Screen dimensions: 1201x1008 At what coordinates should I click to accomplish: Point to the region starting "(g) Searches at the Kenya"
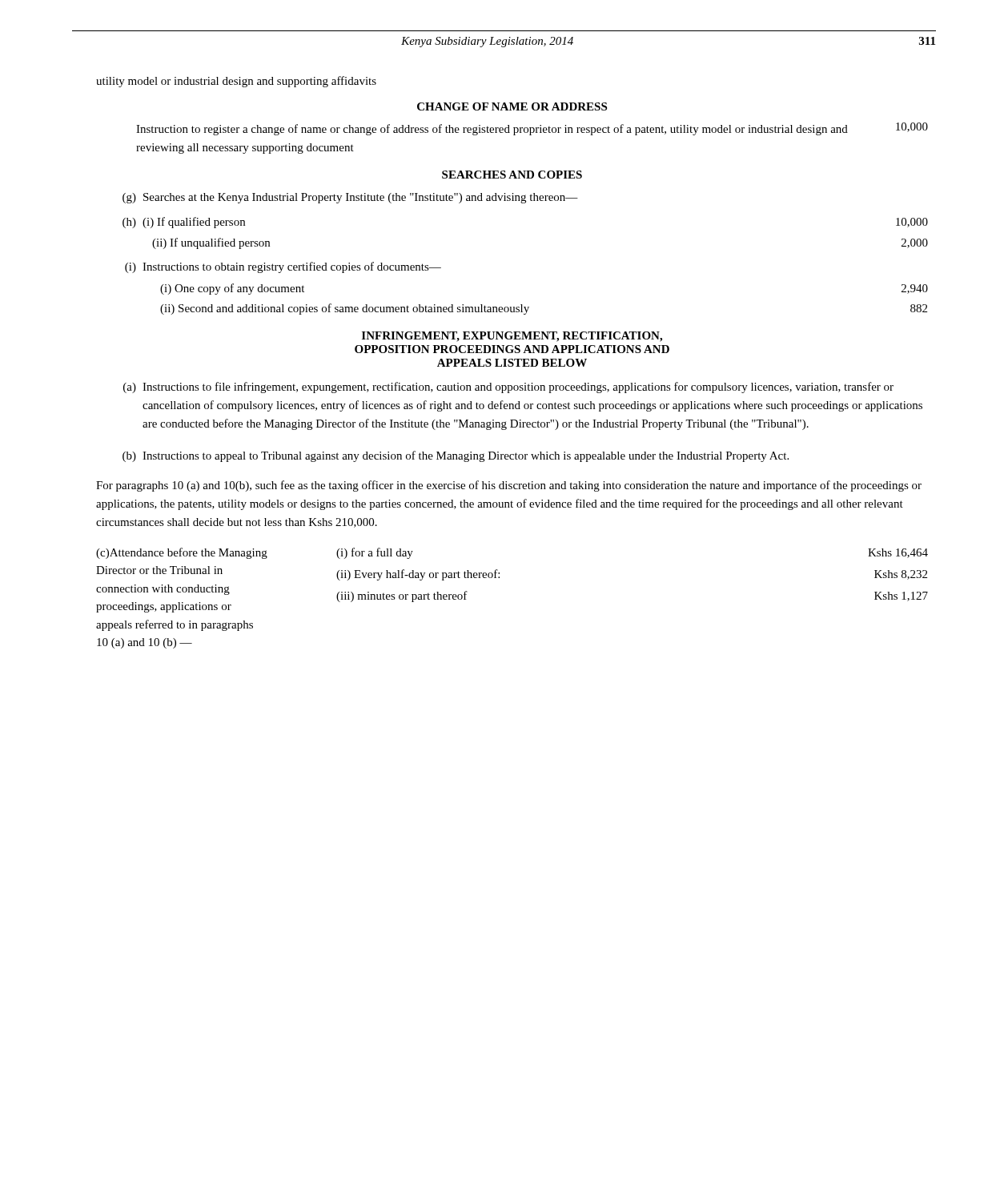(x=512, y=198)
